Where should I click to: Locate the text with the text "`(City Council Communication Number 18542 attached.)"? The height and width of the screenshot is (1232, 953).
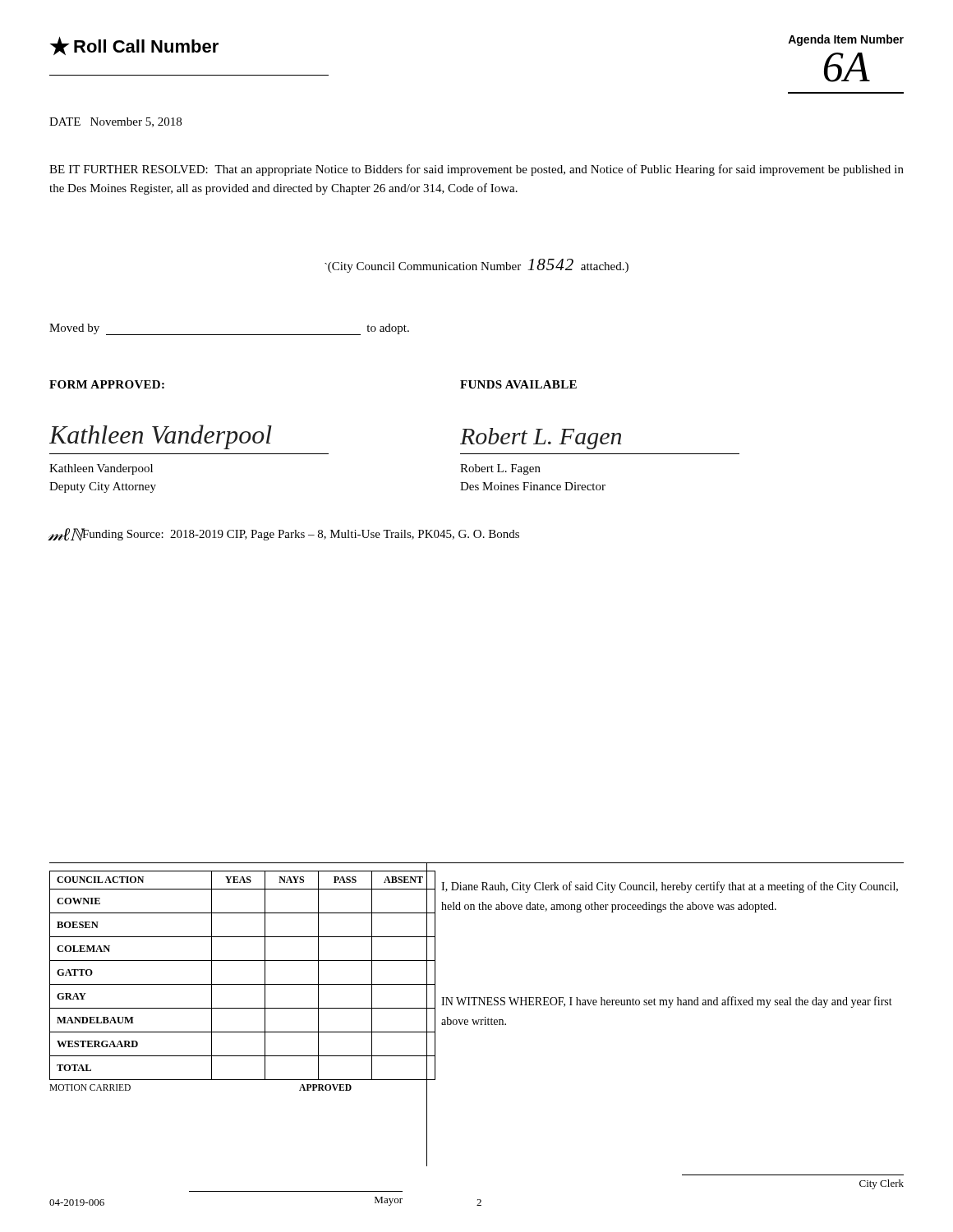click(x=476, y=265)
